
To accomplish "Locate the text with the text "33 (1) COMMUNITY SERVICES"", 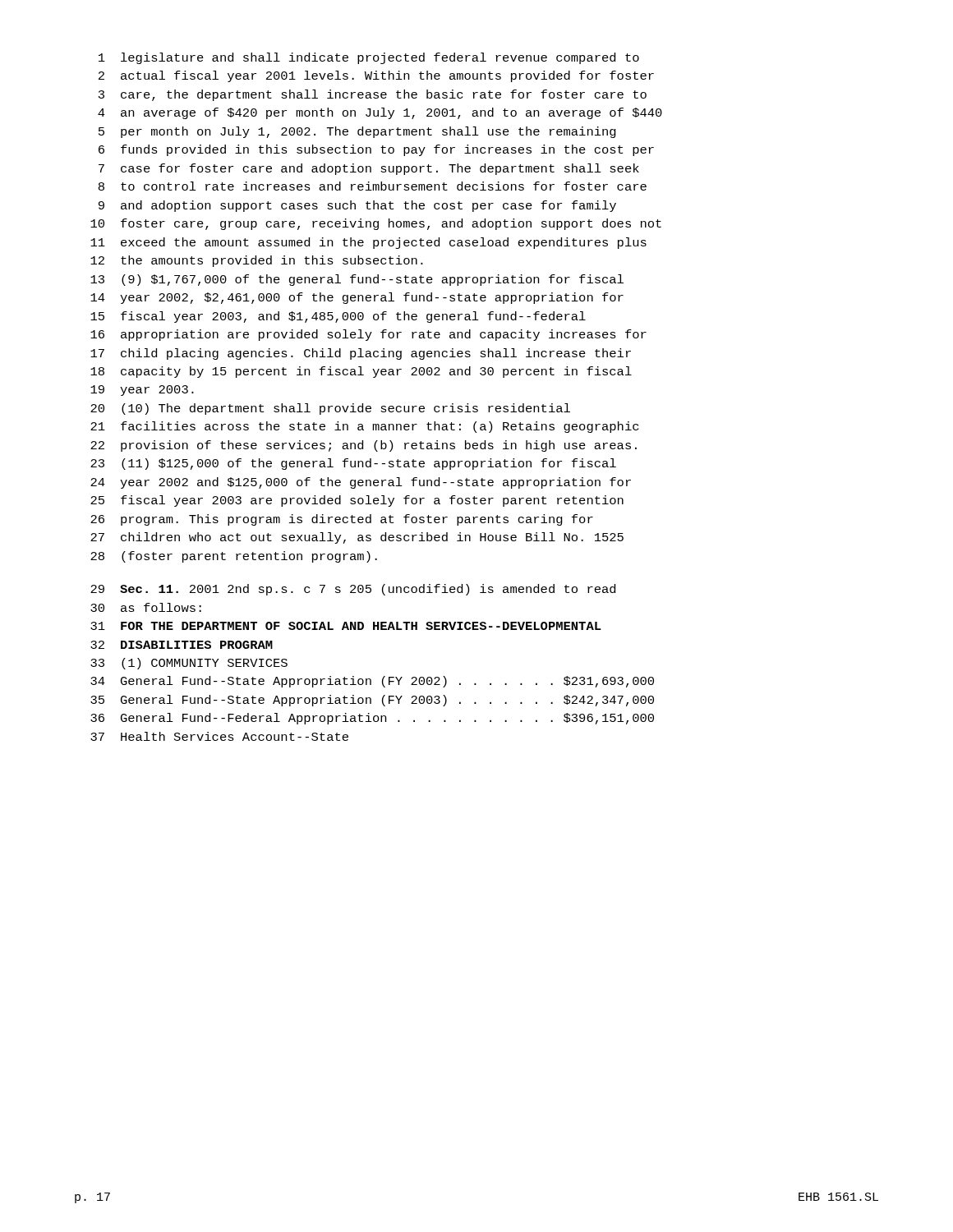I will [189, 664].
